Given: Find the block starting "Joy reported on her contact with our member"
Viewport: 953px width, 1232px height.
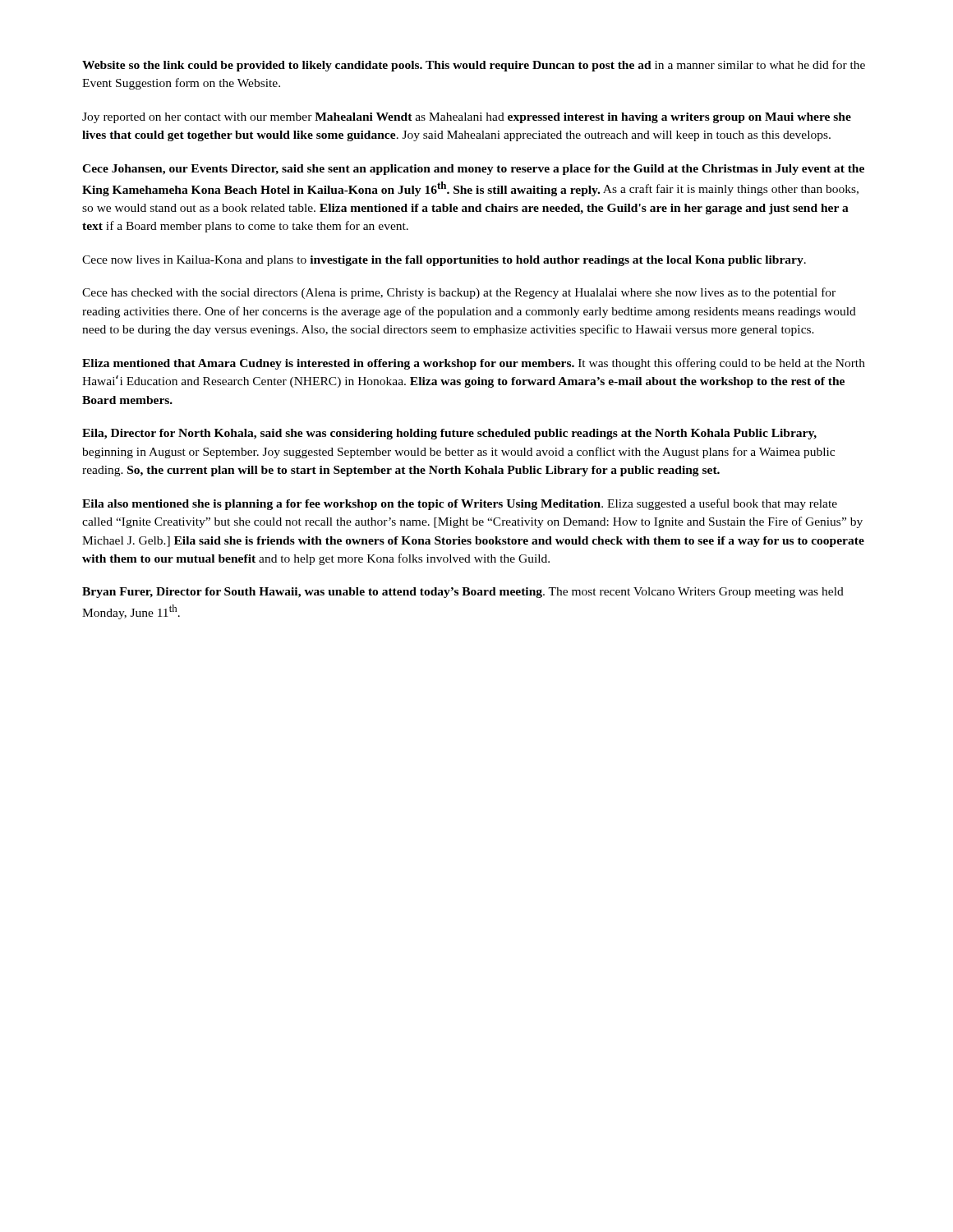Looking at the screenshot, I should click(467, 125).
